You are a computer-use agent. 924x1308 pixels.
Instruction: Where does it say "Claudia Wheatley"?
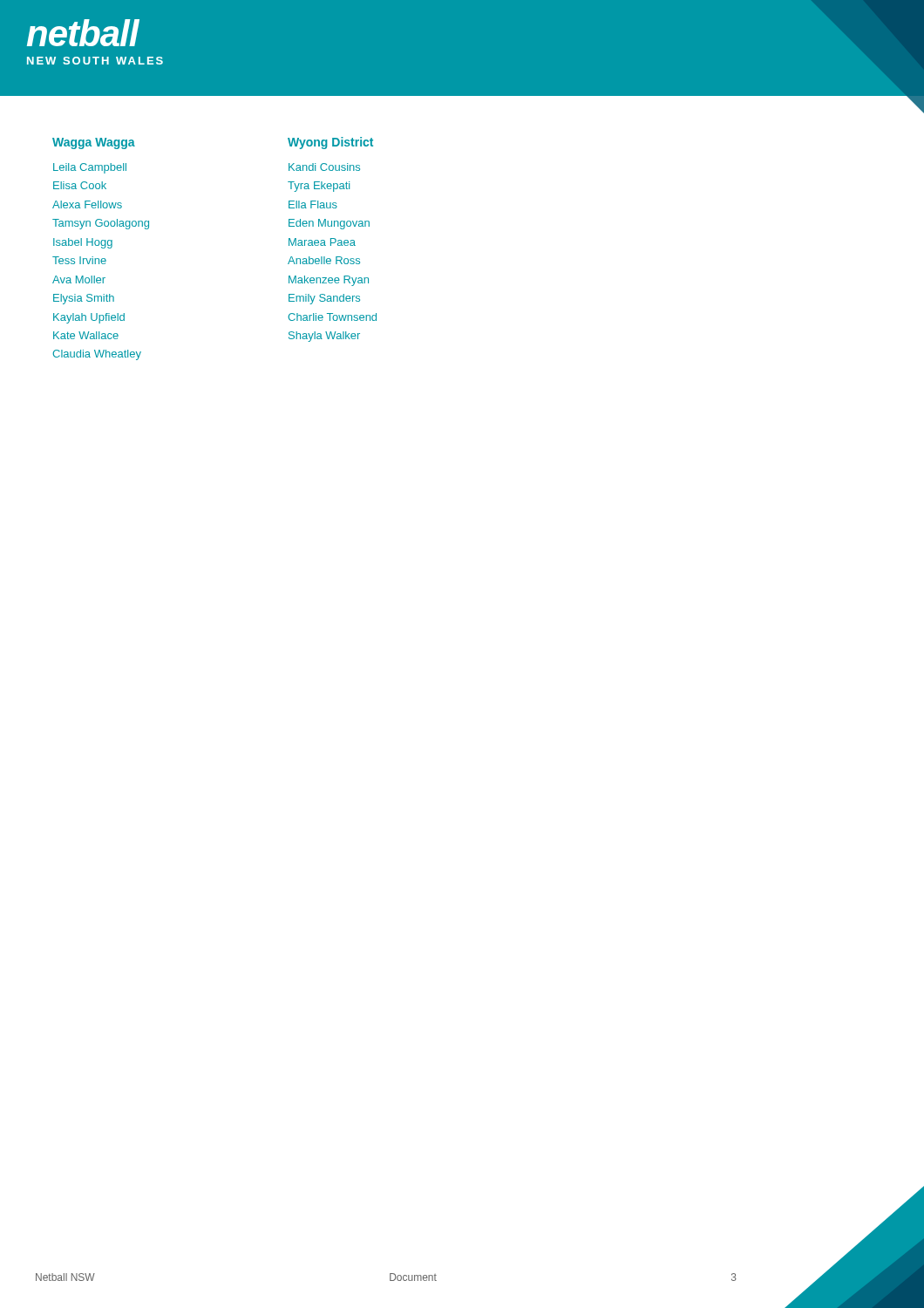click(97, 354)
